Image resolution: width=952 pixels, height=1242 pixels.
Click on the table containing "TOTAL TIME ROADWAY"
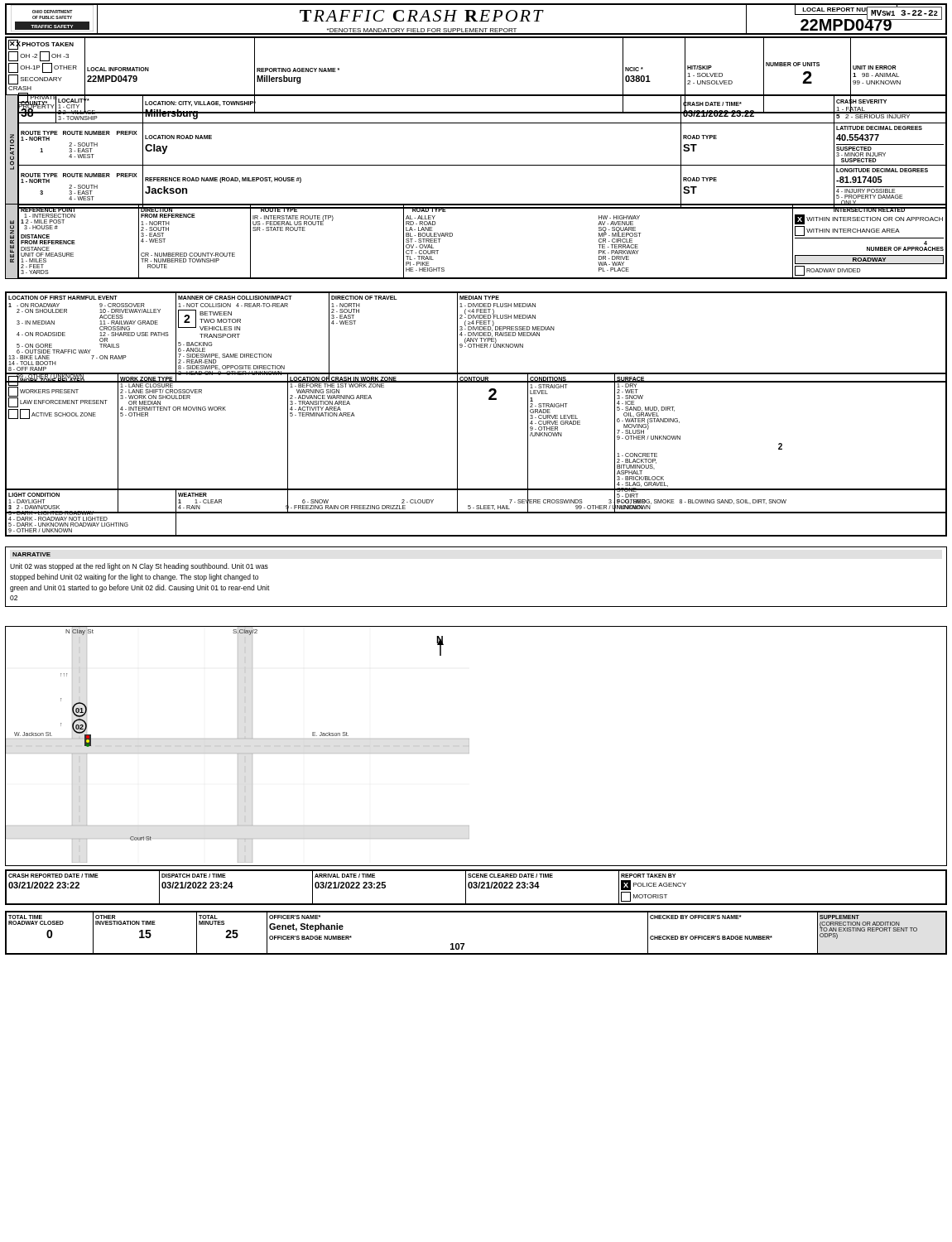tap(476, 933)
